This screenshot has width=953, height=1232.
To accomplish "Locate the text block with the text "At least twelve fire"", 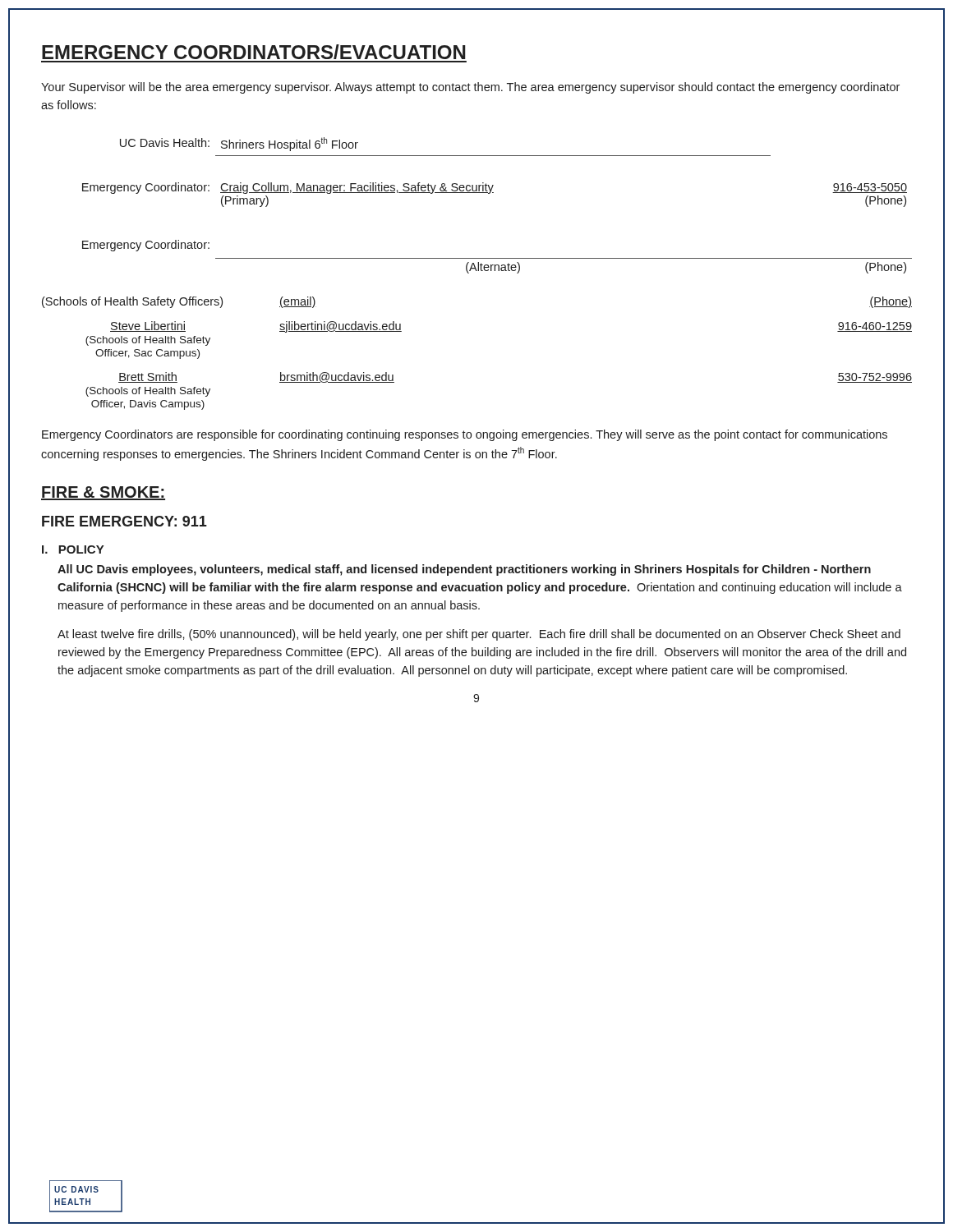I will (x=482, y=652).
